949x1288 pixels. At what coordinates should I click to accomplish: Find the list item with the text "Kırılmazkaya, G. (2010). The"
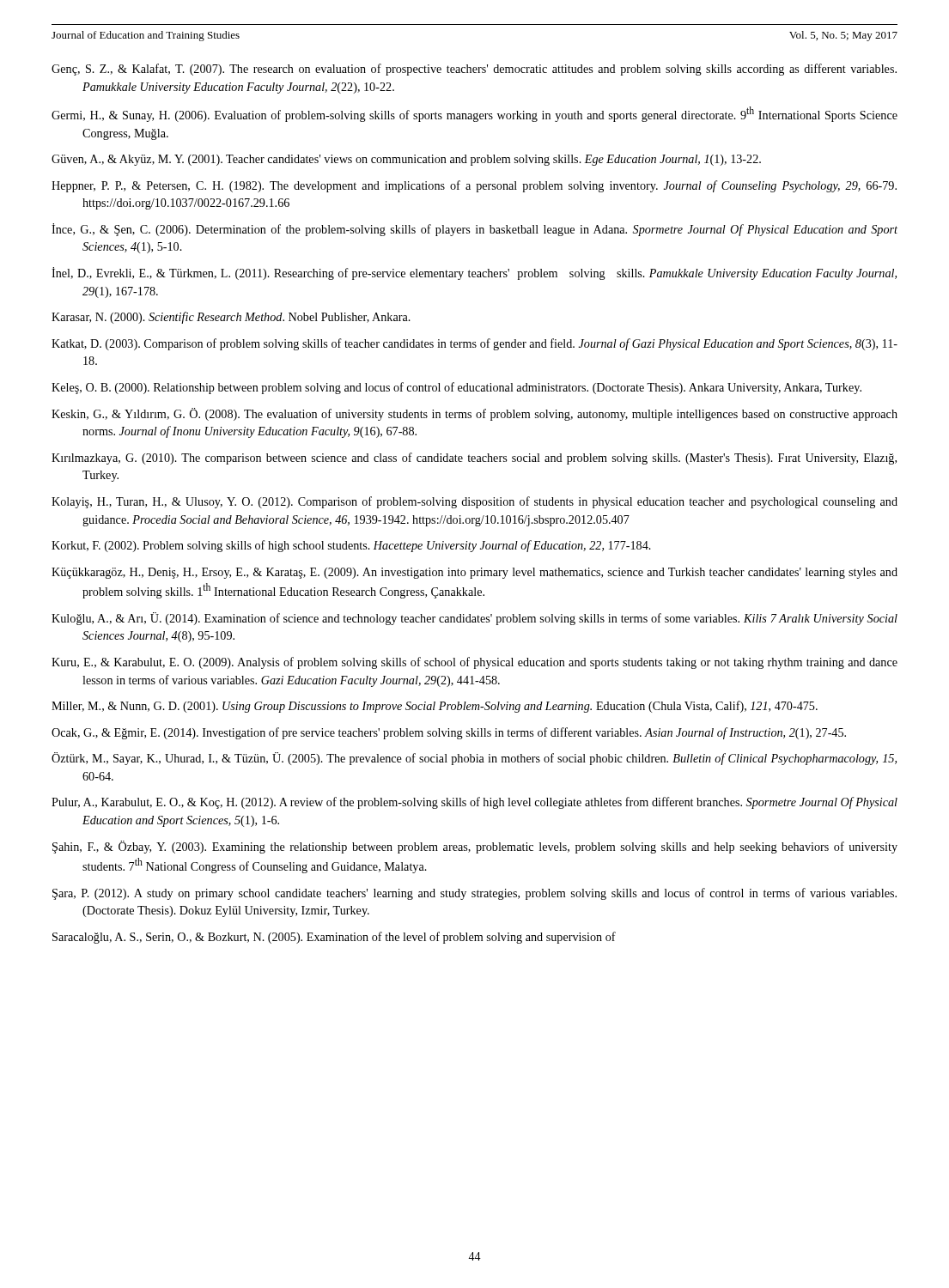[x=474, y=466]
